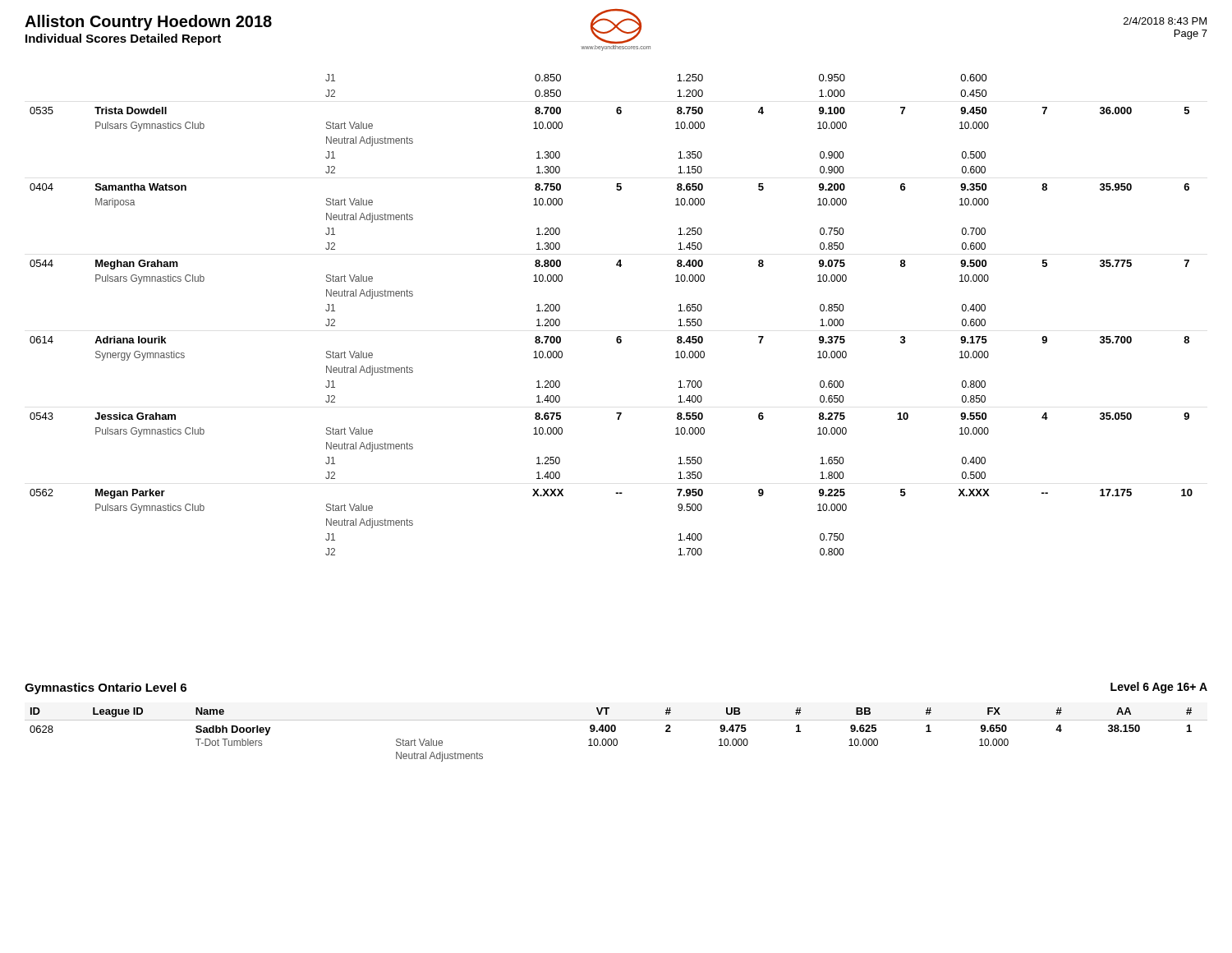Image resolution: width=1232 pixels, height=953 pixels.
Task: Locate a logo
Action: tap(616, 34)
